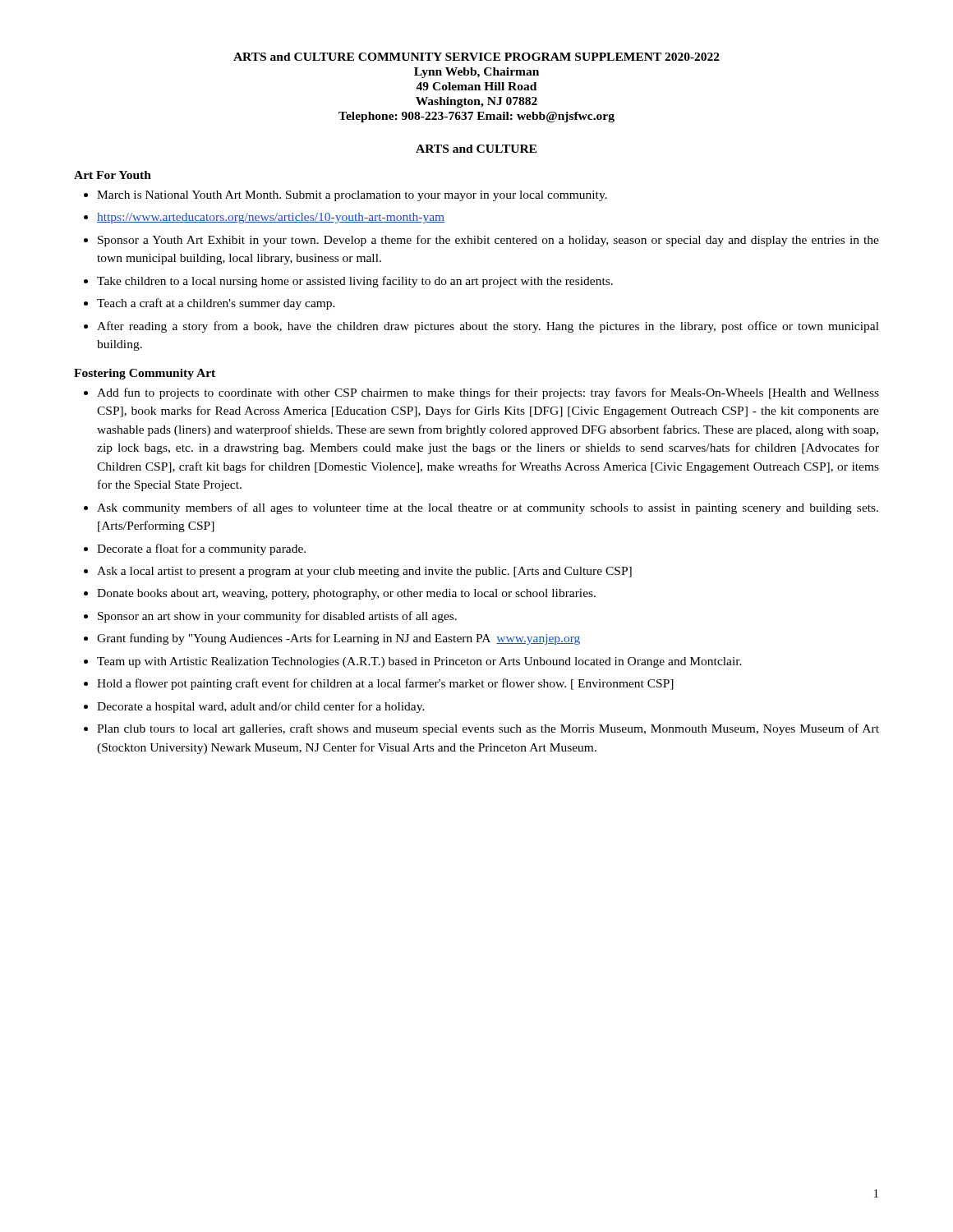
Task: Find "Fostering Community Art" on this page
Action: (x=145, y=372)
